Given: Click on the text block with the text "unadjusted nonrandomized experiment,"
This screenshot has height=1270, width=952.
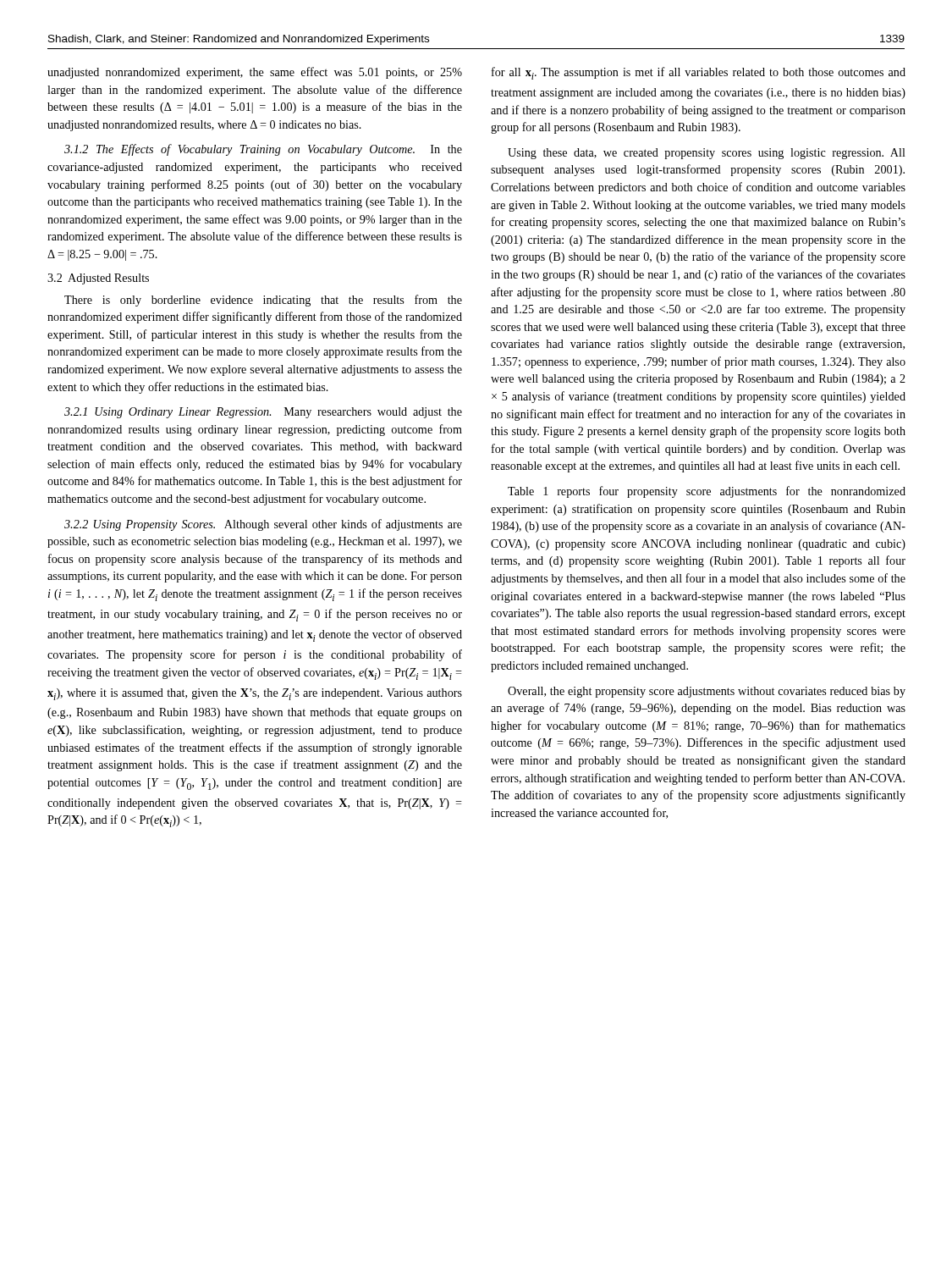Looking at the screenshot, I should 255,98.
